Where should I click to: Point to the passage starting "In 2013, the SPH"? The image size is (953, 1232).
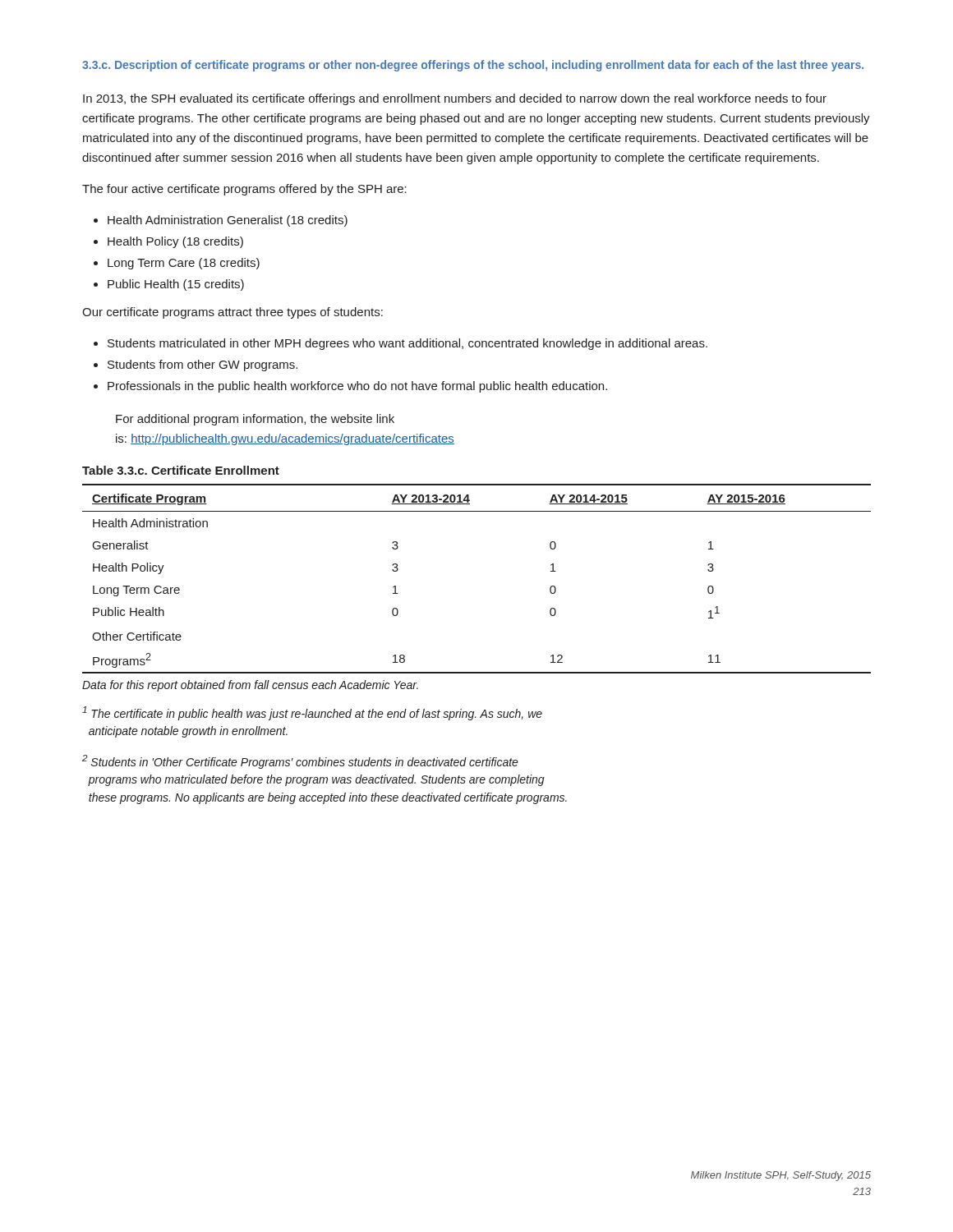[476, 127]
